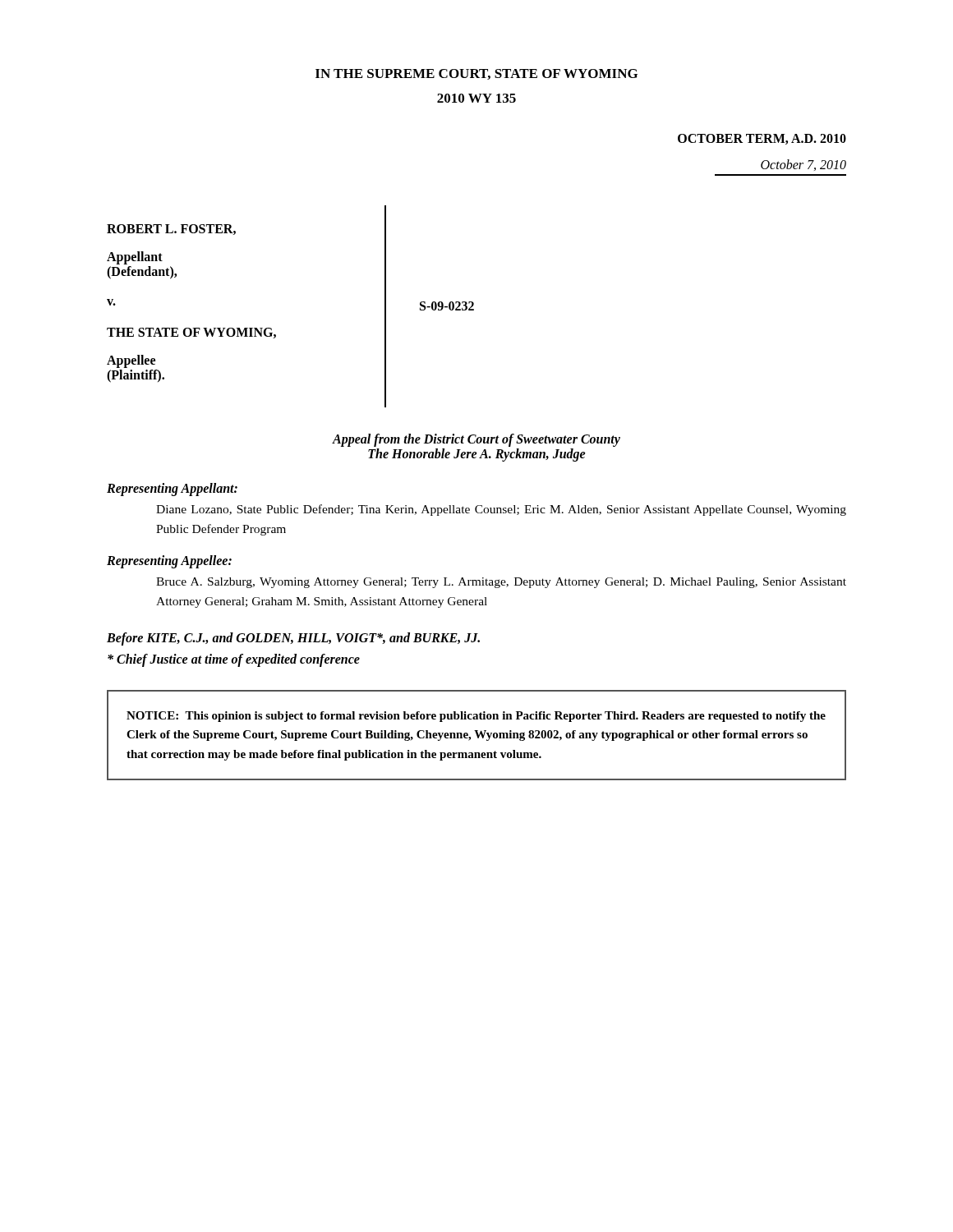The height and width of the screenshot is (1232, 953).
Task: Point to the element starting "2010 WY 135"
Action: point(476,98)
